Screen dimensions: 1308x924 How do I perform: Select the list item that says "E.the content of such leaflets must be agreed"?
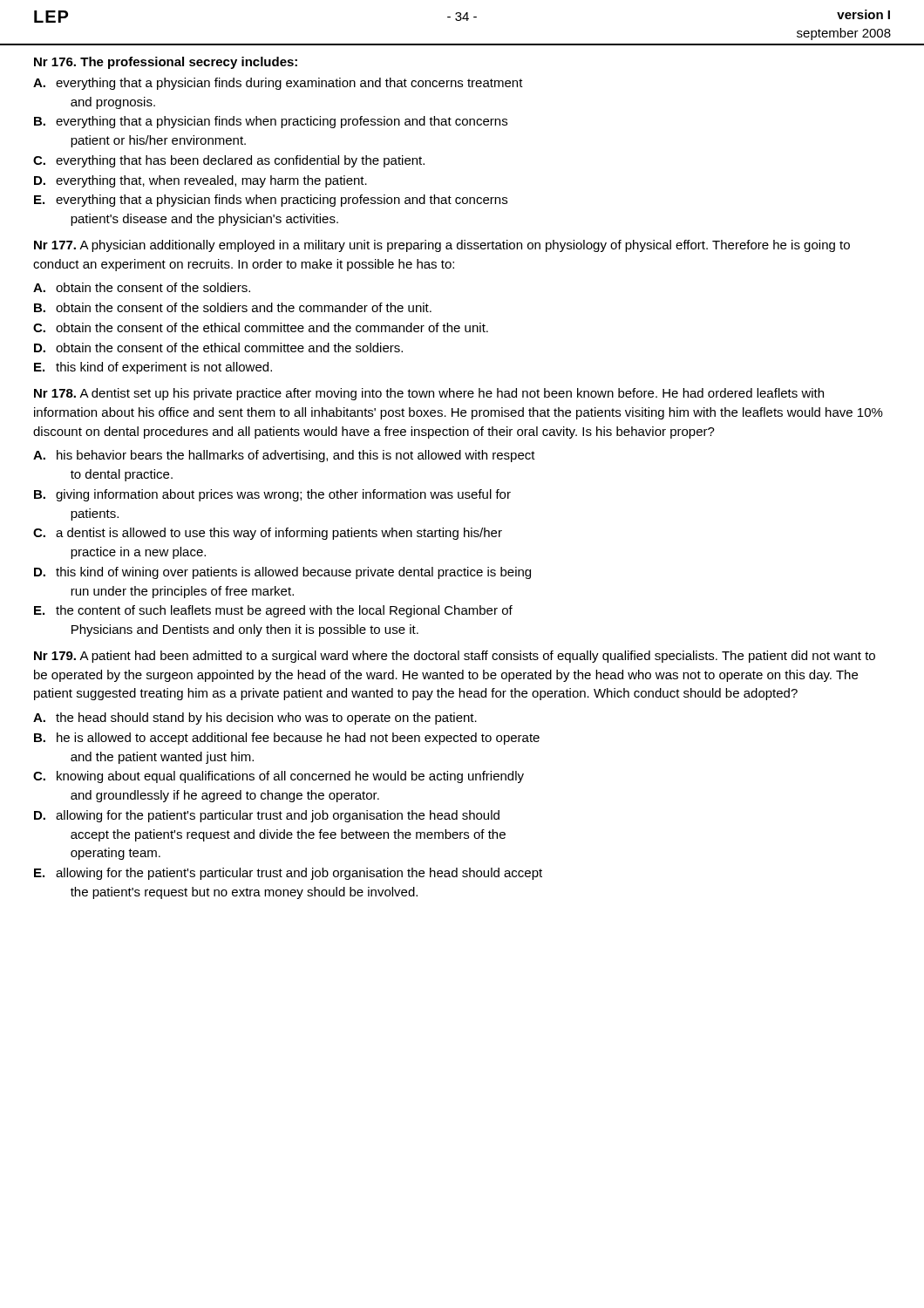(x=462, y=620)
